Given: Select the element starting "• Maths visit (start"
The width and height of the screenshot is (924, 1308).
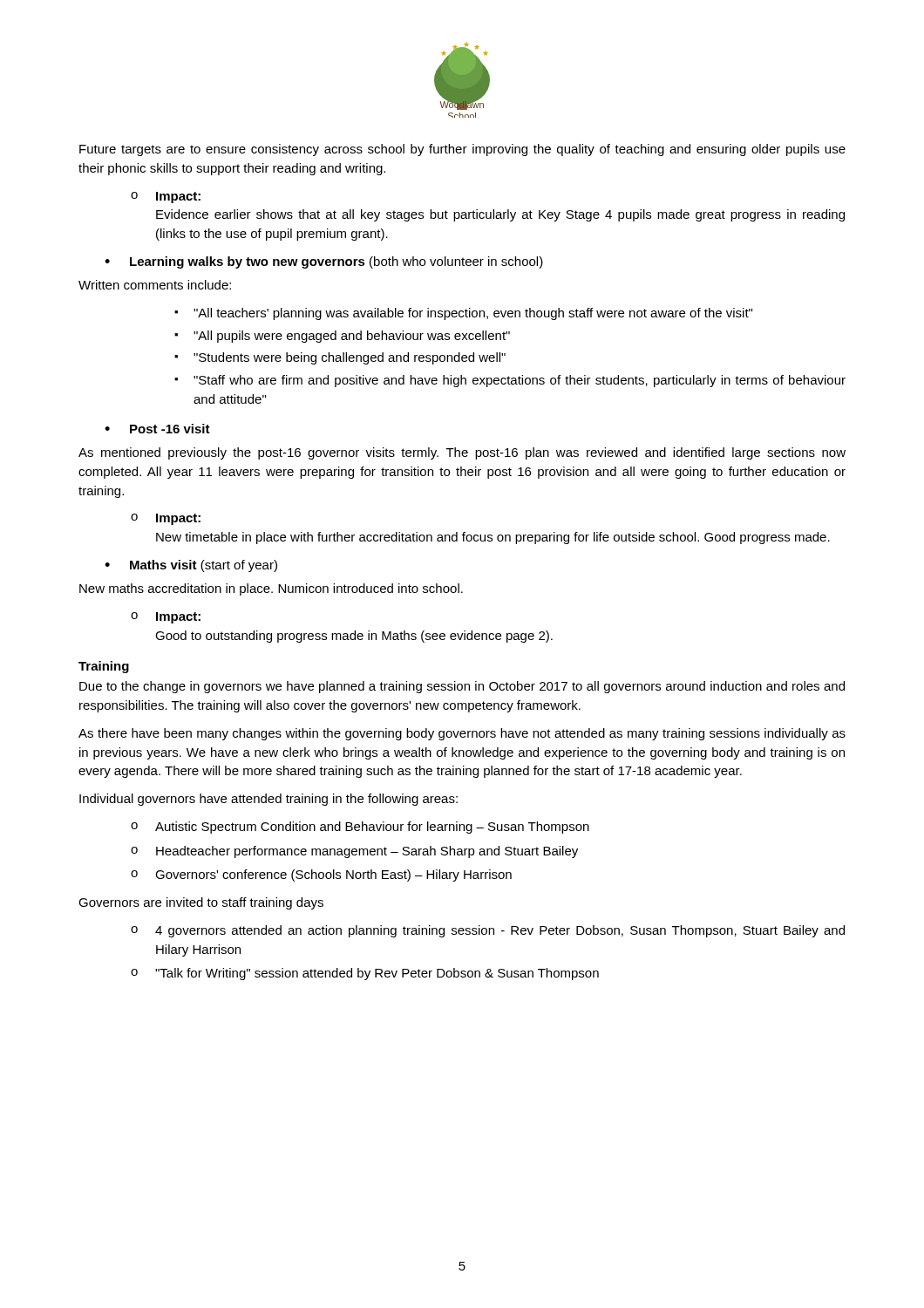Looking at the screenshot, I should pos(191,566).
